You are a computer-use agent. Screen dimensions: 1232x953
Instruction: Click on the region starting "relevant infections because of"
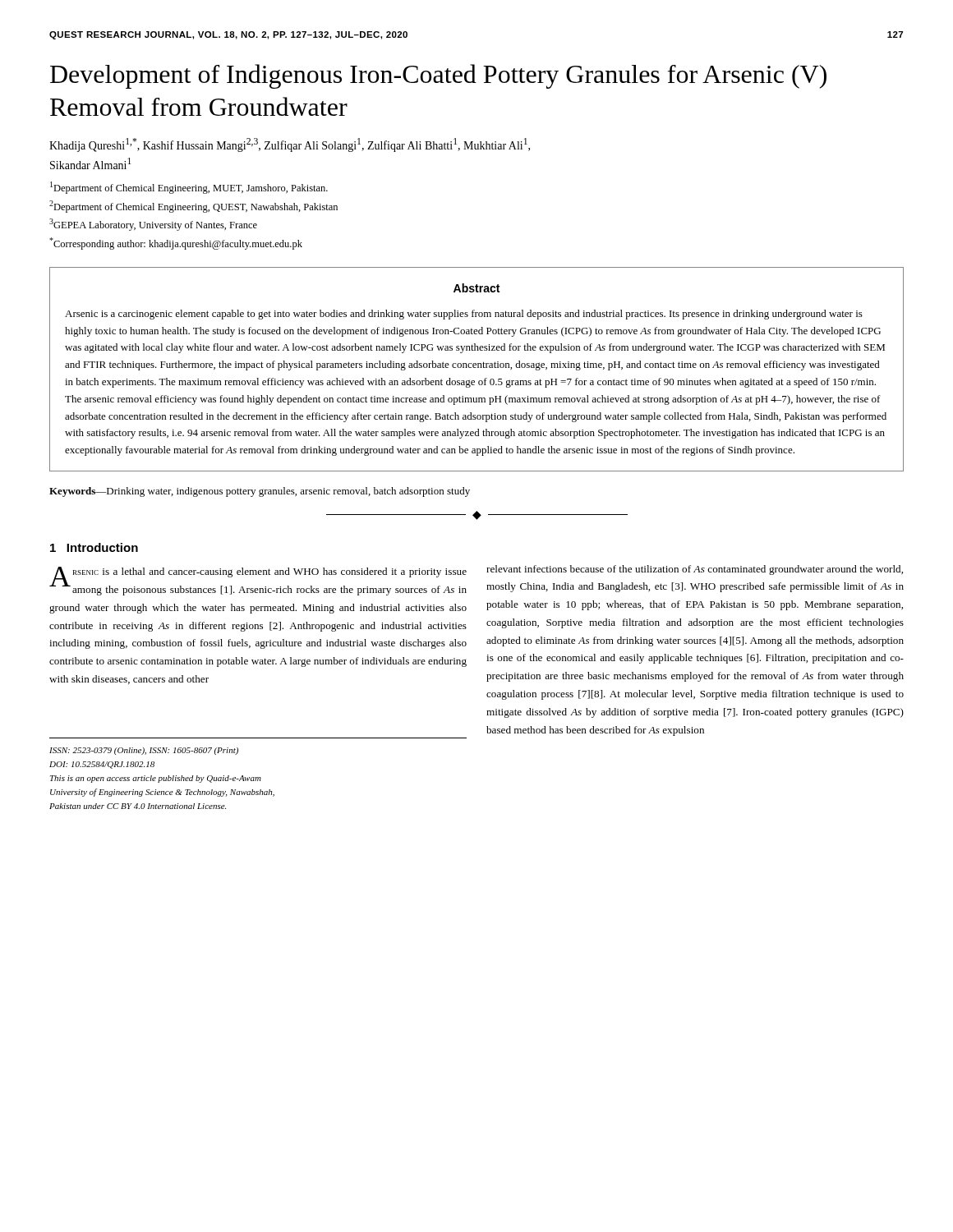[x=695, y=649]
